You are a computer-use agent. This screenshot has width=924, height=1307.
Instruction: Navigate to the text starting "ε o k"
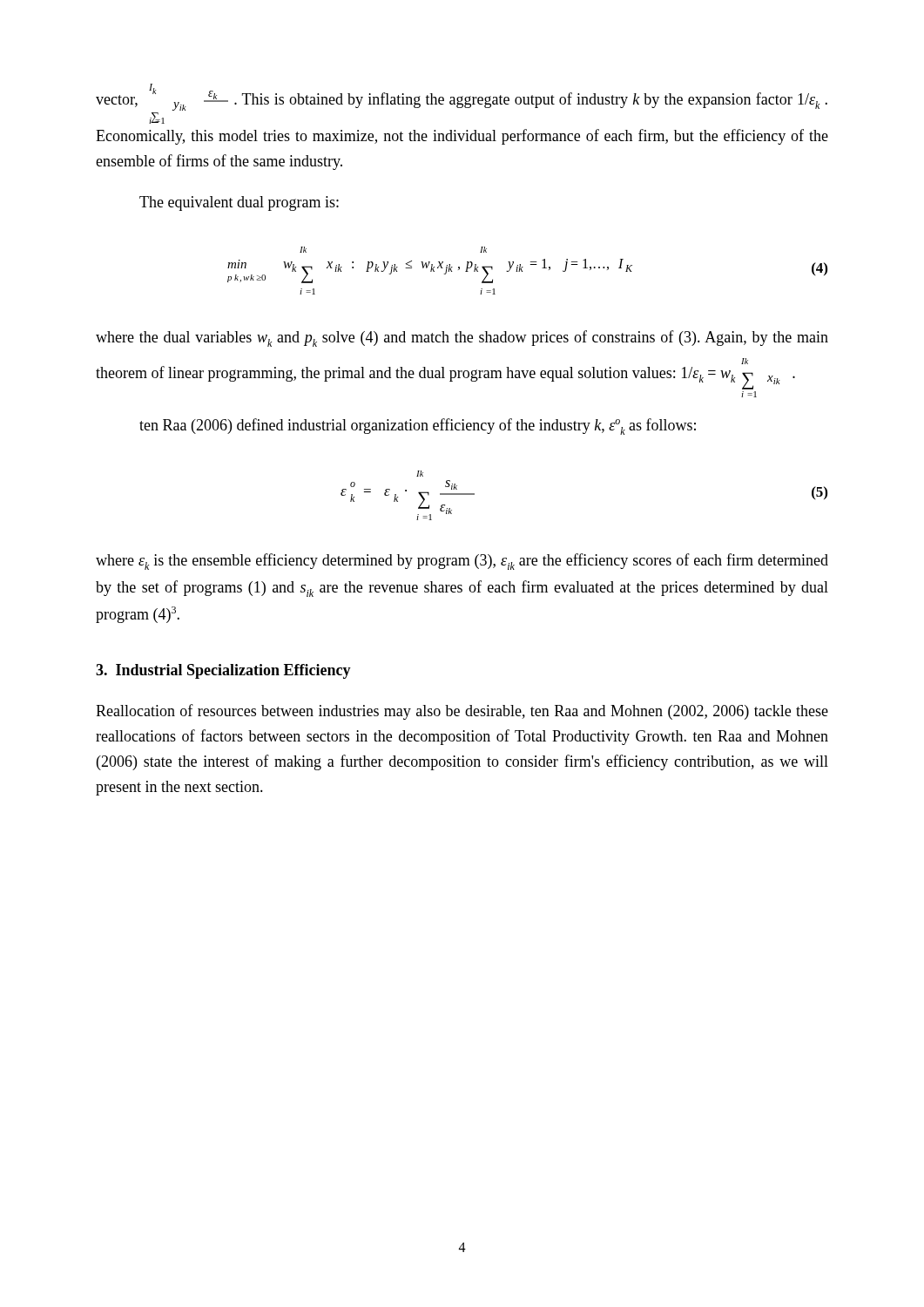tap(420, 474)
